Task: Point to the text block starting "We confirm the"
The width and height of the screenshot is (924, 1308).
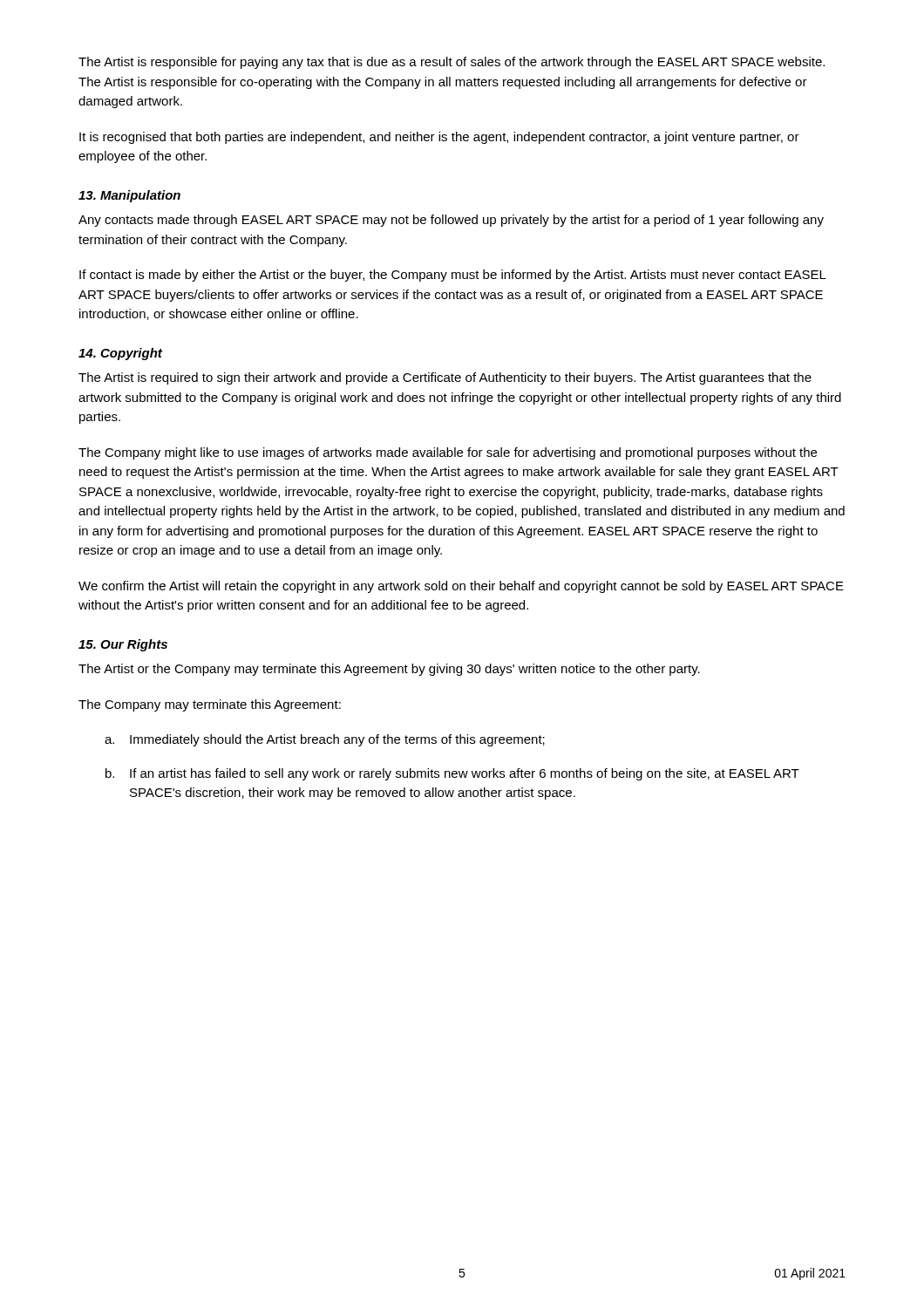Action: point(461,595)
